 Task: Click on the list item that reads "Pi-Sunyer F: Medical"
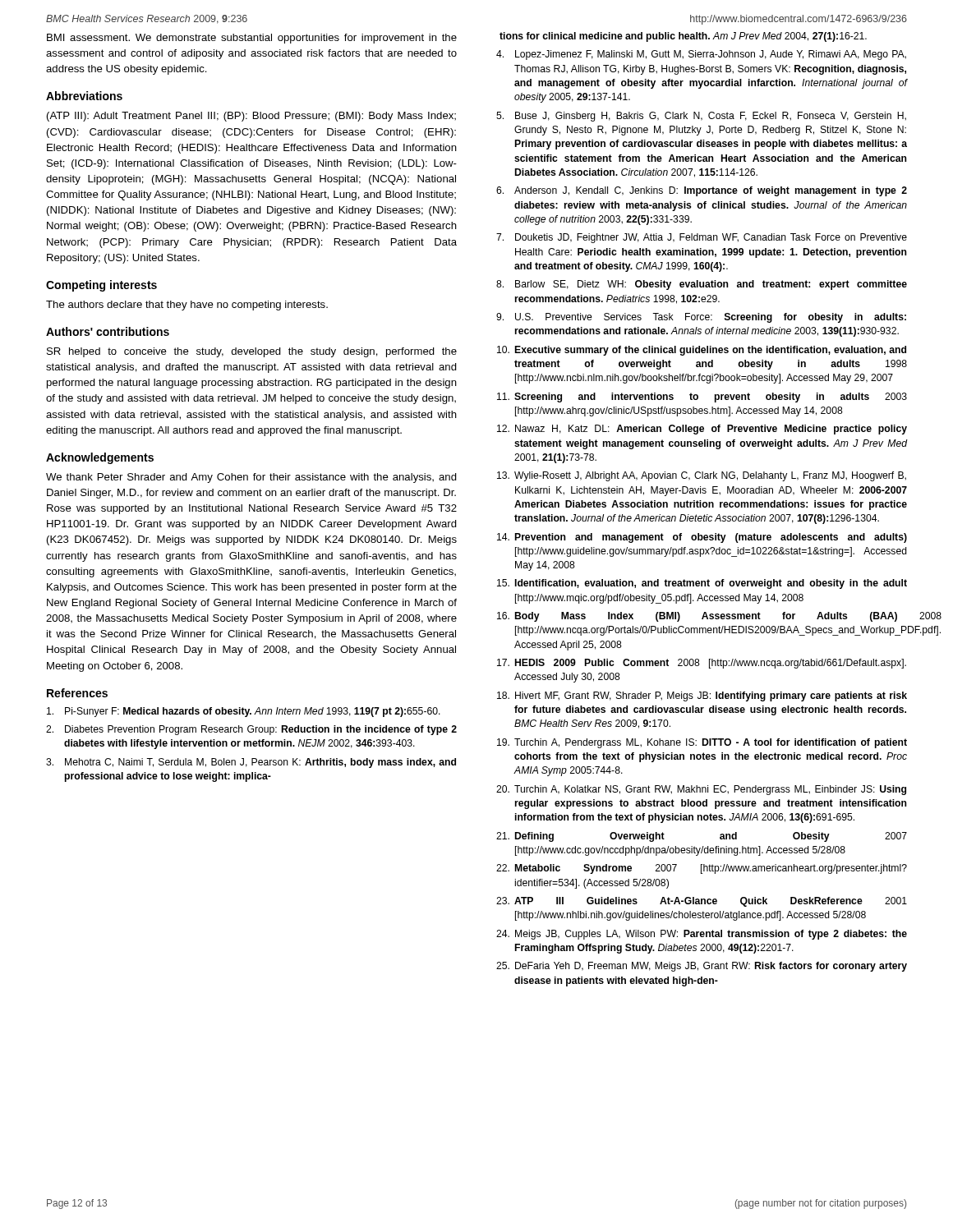point(243,712)
